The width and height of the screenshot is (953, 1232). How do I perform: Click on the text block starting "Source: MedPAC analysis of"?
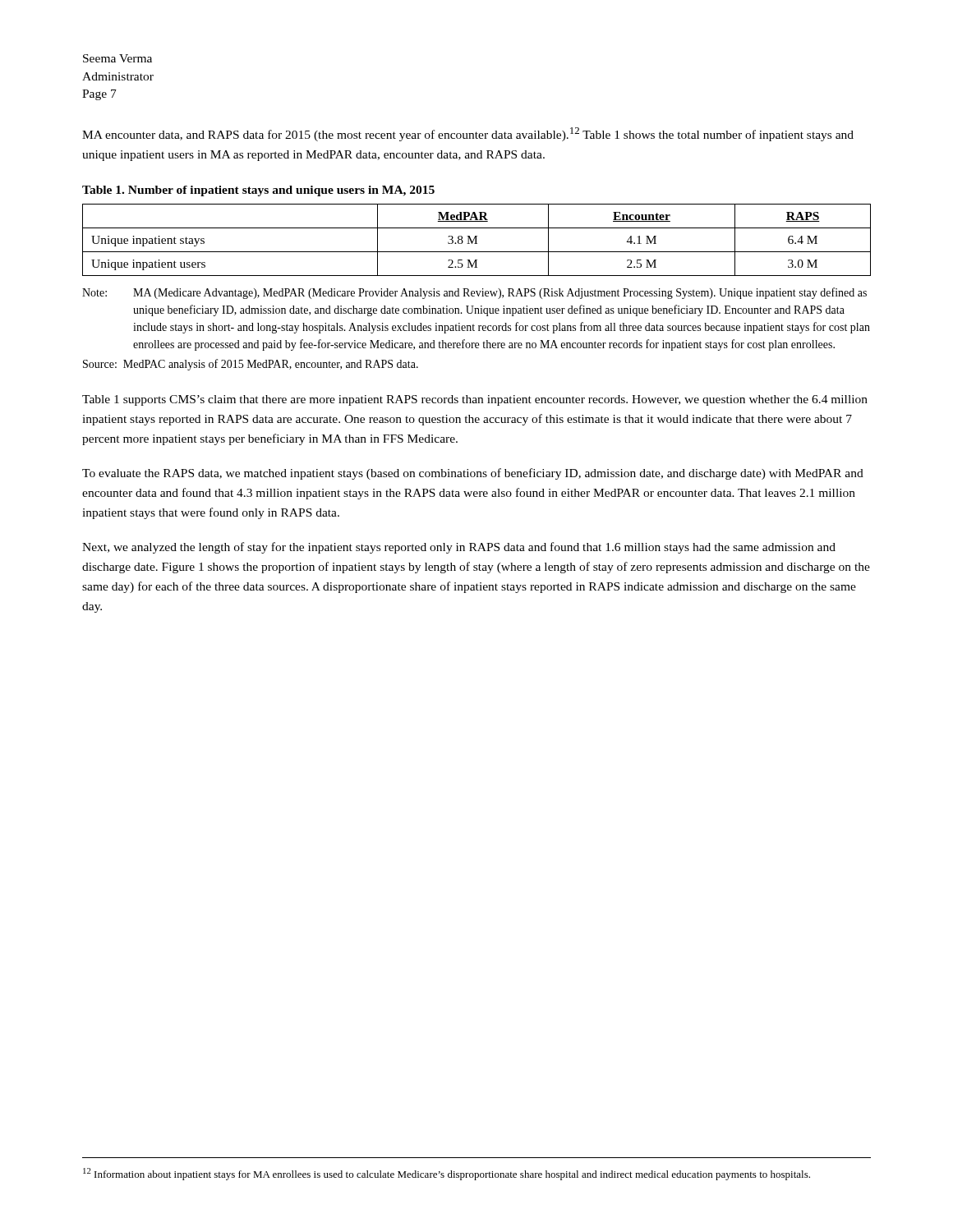pos(250,364)
